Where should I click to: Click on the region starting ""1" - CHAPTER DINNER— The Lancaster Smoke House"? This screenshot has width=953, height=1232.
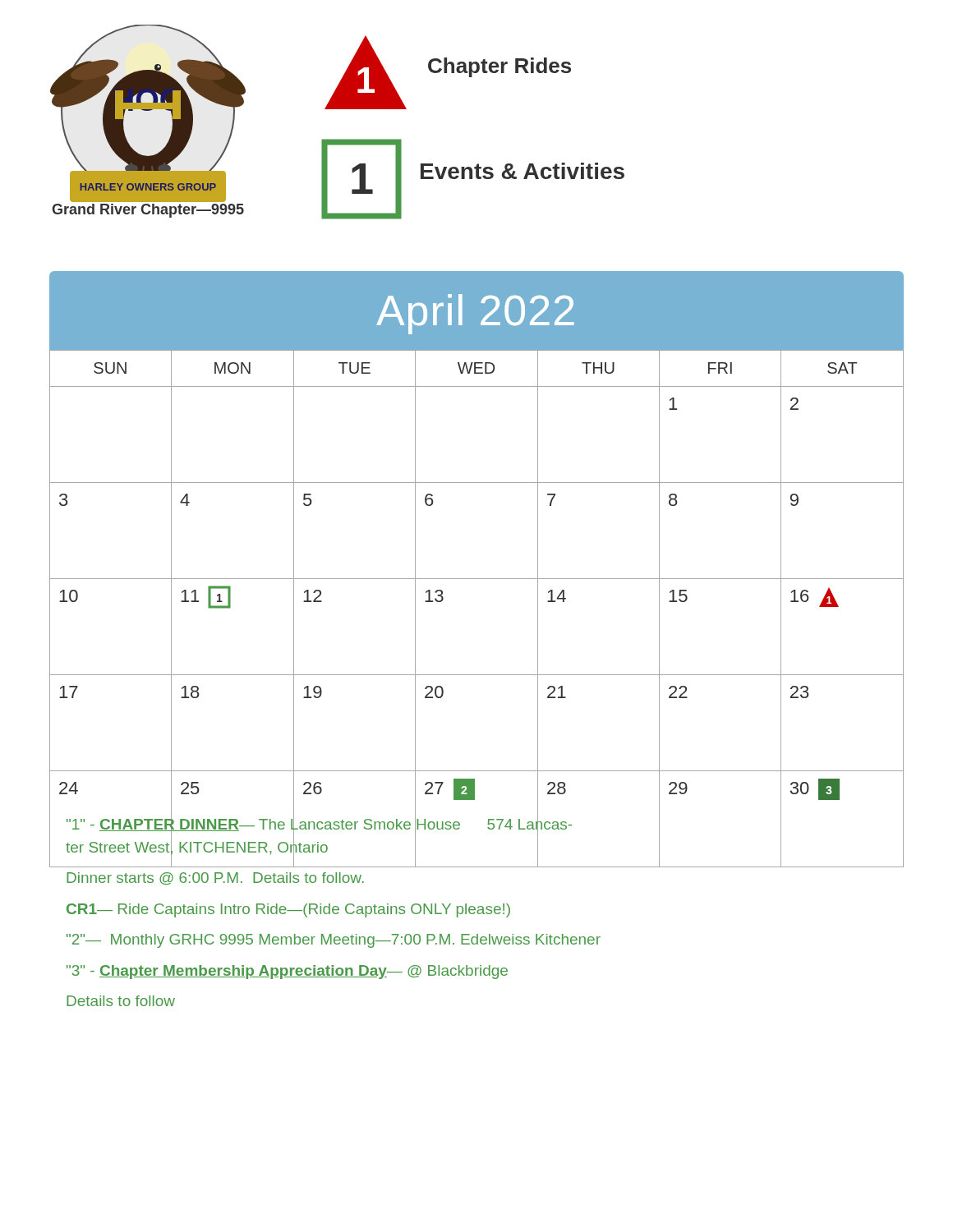[319, 836]
